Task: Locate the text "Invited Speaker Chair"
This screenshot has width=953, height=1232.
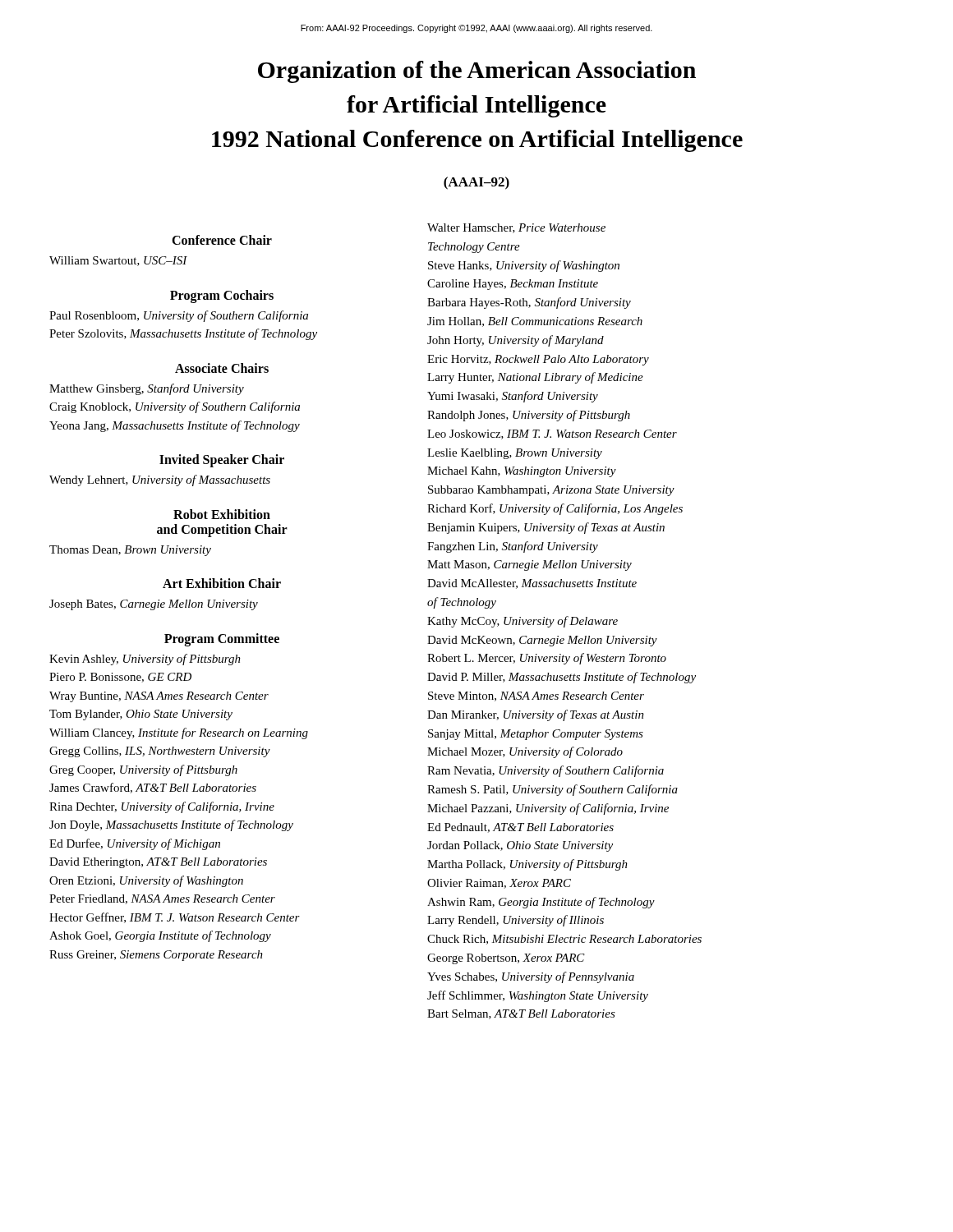Action: point(222,460)
